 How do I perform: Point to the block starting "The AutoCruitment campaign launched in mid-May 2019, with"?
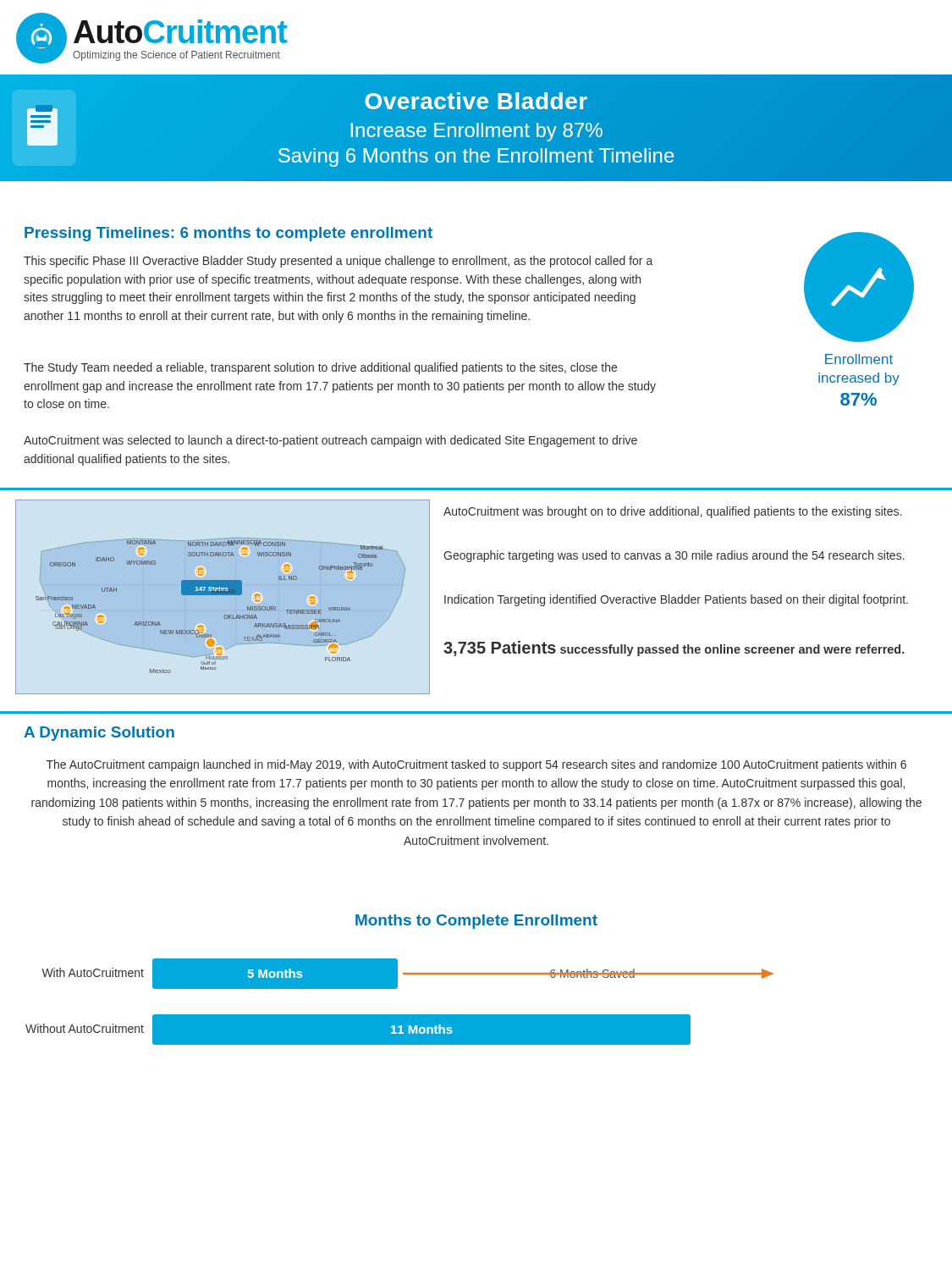(x=476, y=802)
